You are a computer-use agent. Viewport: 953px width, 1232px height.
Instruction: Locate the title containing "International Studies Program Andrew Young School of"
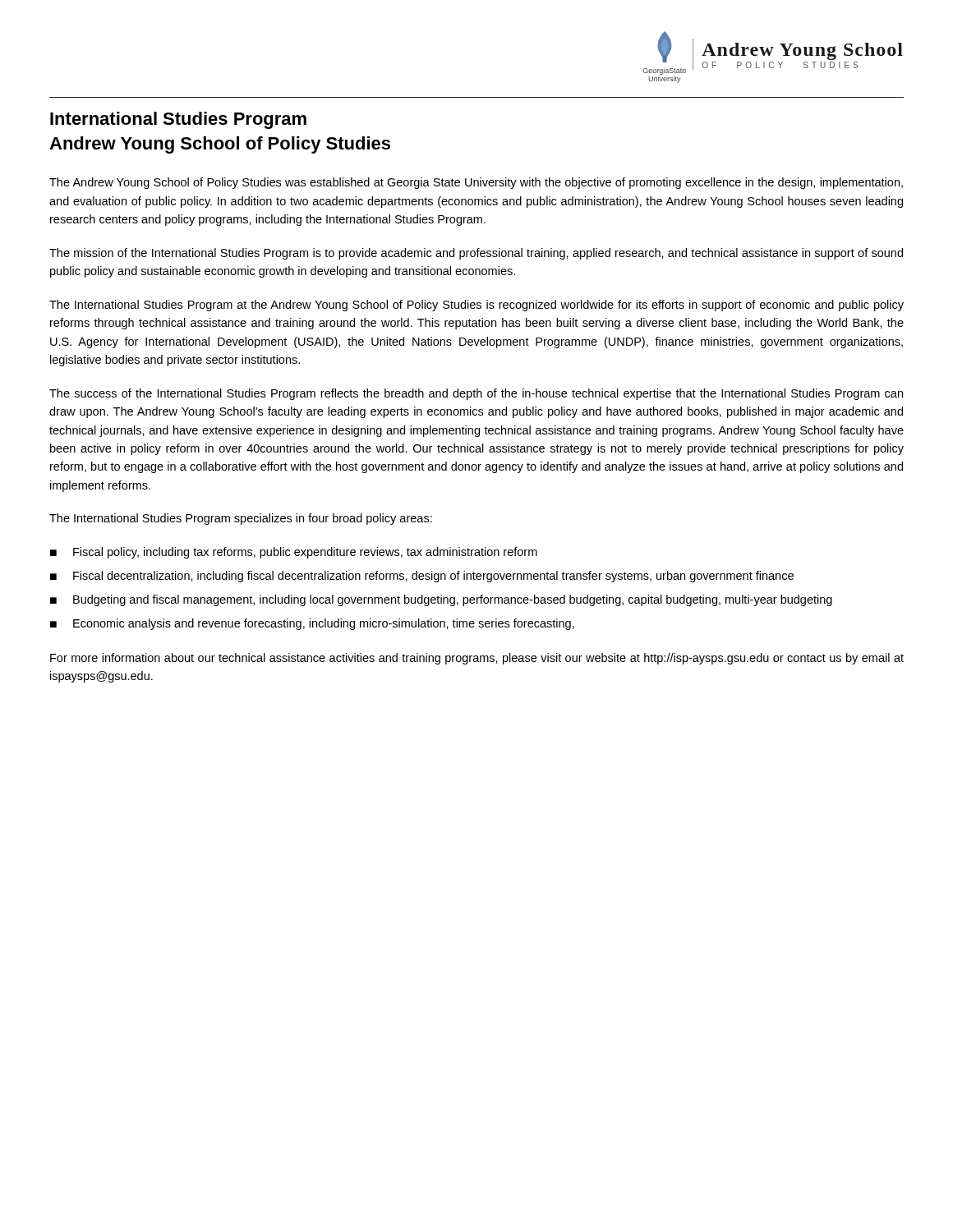(x=220, y=131)
